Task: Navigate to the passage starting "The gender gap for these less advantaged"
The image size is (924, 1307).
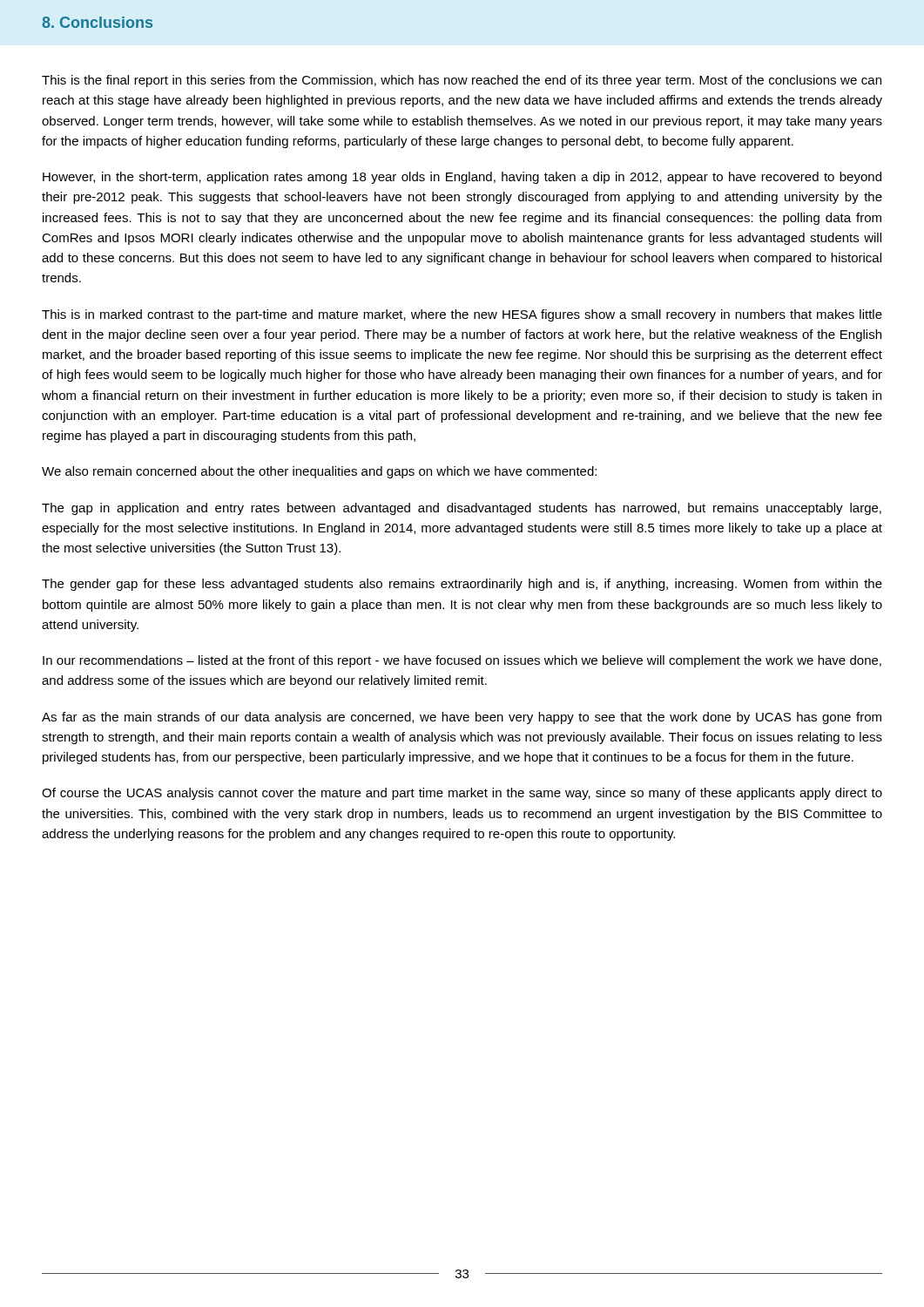Action: point(462,604)
